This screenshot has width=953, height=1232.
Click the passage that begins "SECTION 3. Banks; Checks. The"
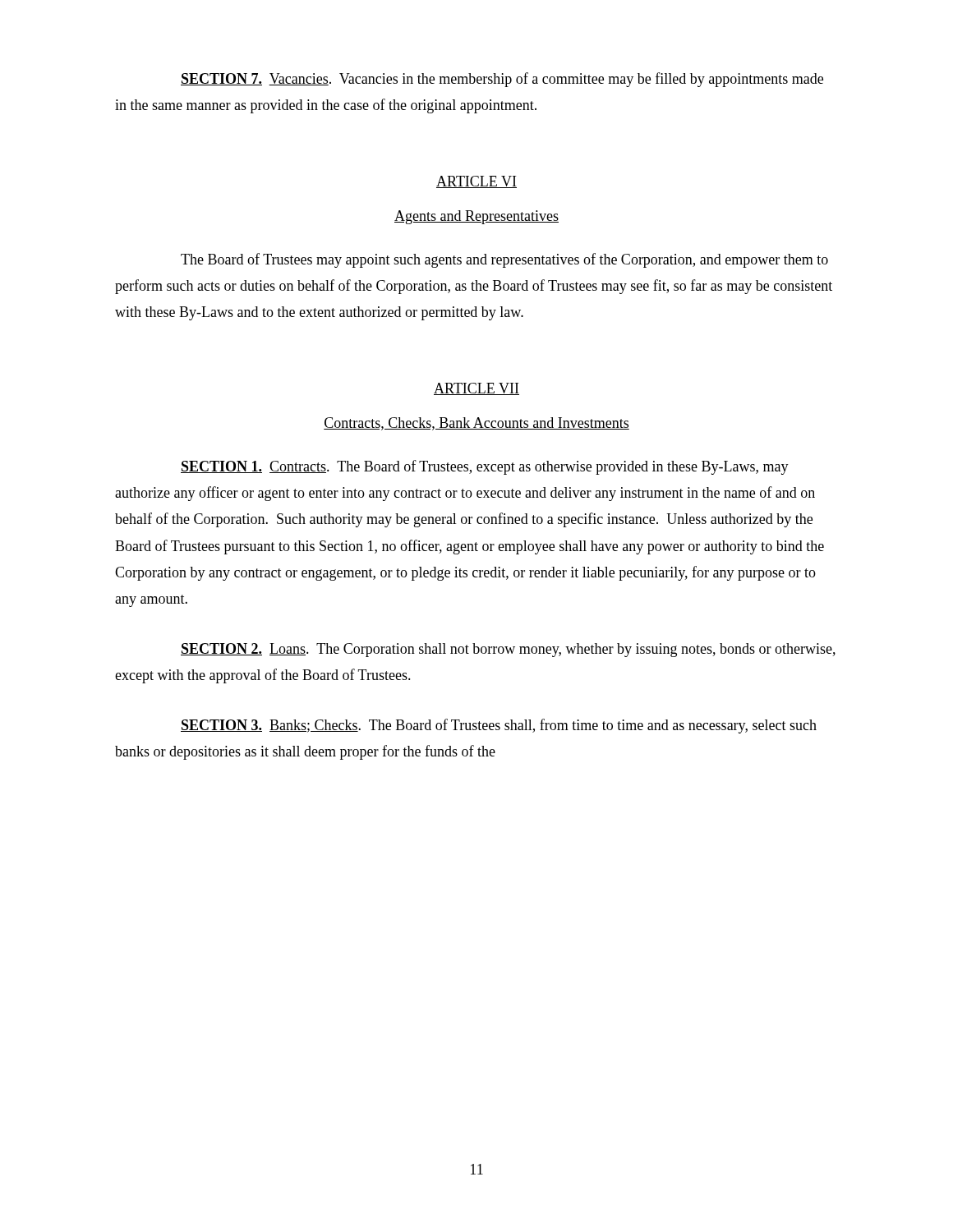(476, 738)
